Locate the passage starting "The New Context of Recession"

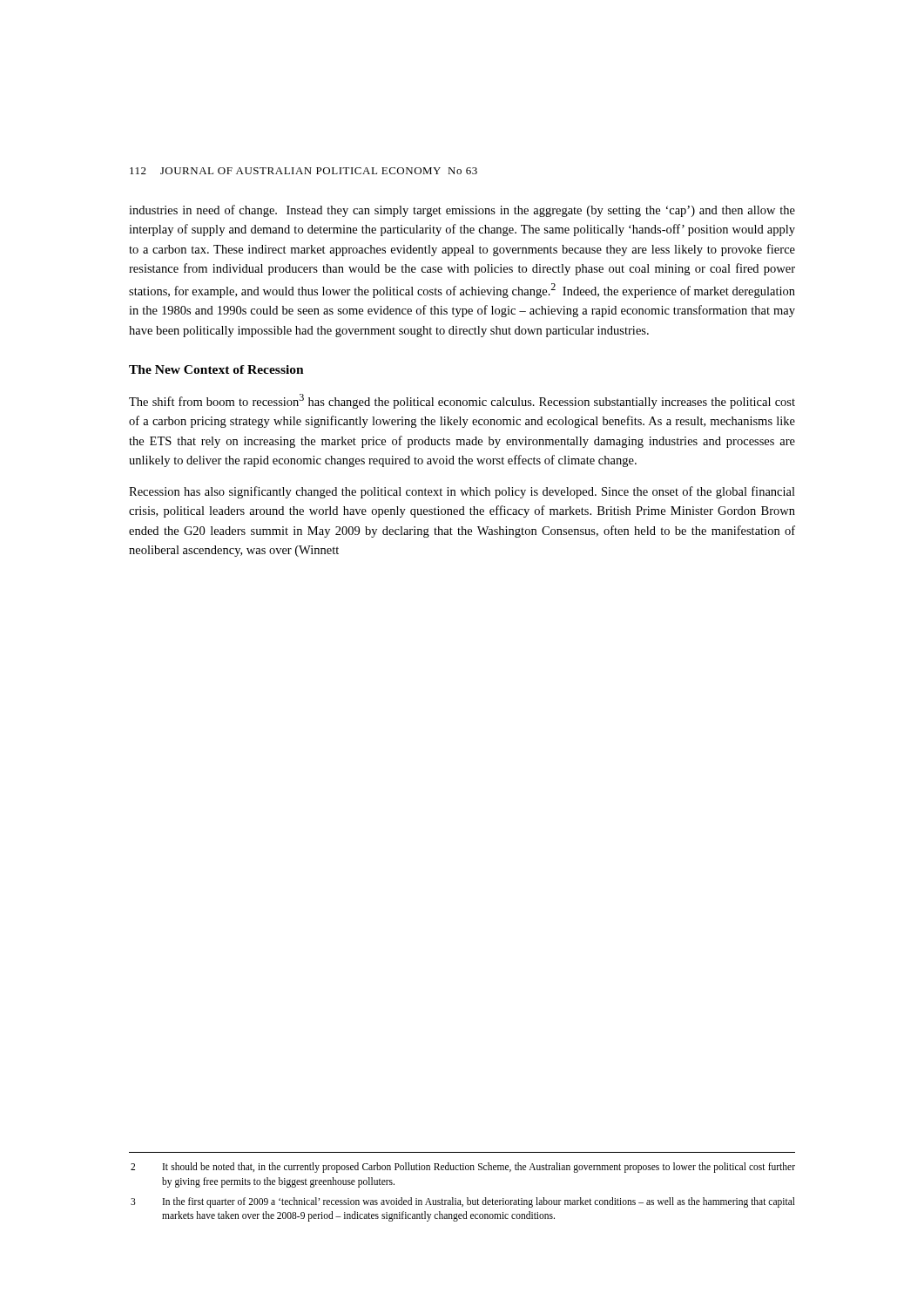[216, 369]
